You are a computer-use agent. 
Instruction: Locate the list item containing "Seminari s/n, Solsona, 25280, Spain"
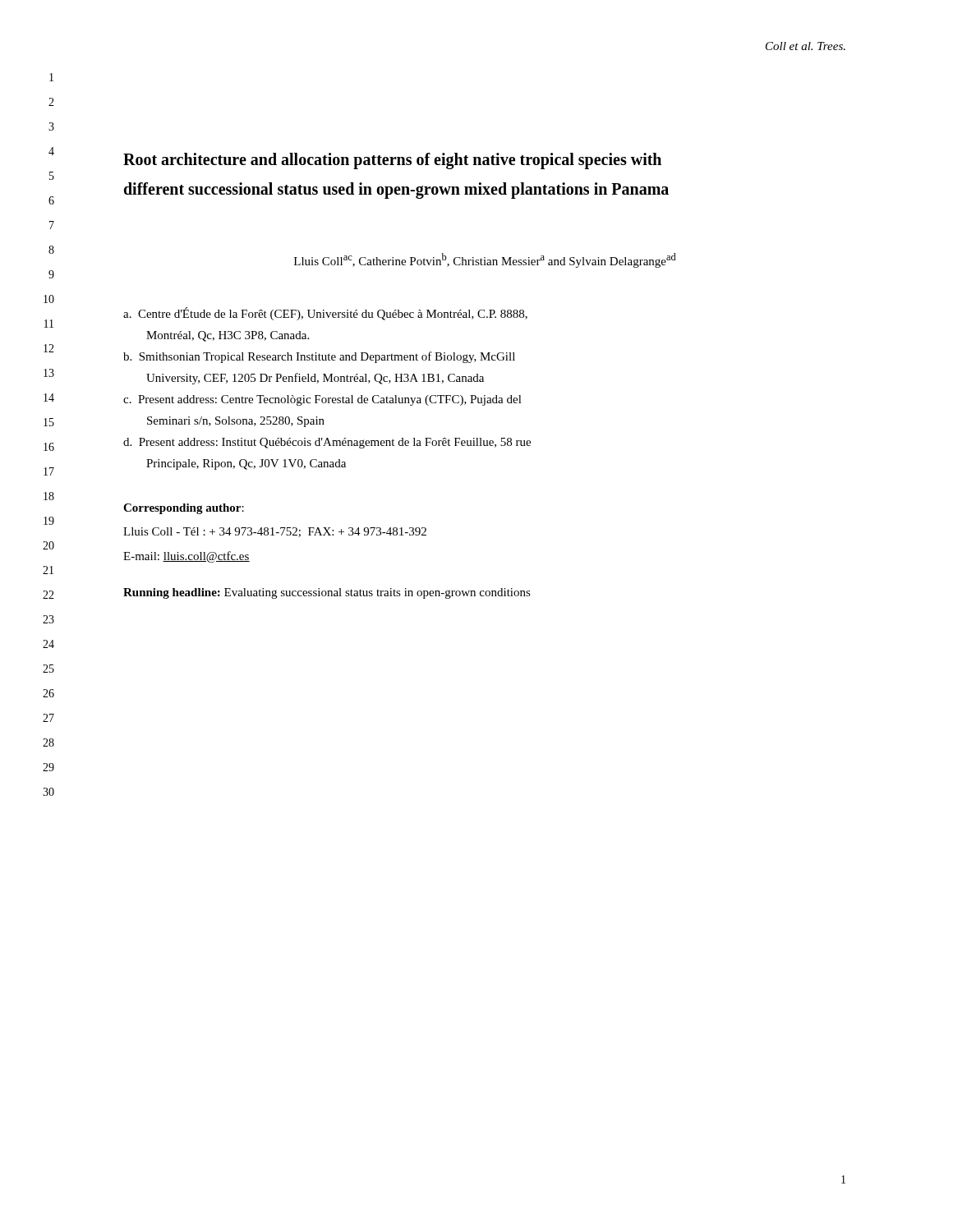pyautogui.click(x=235, y=420)
